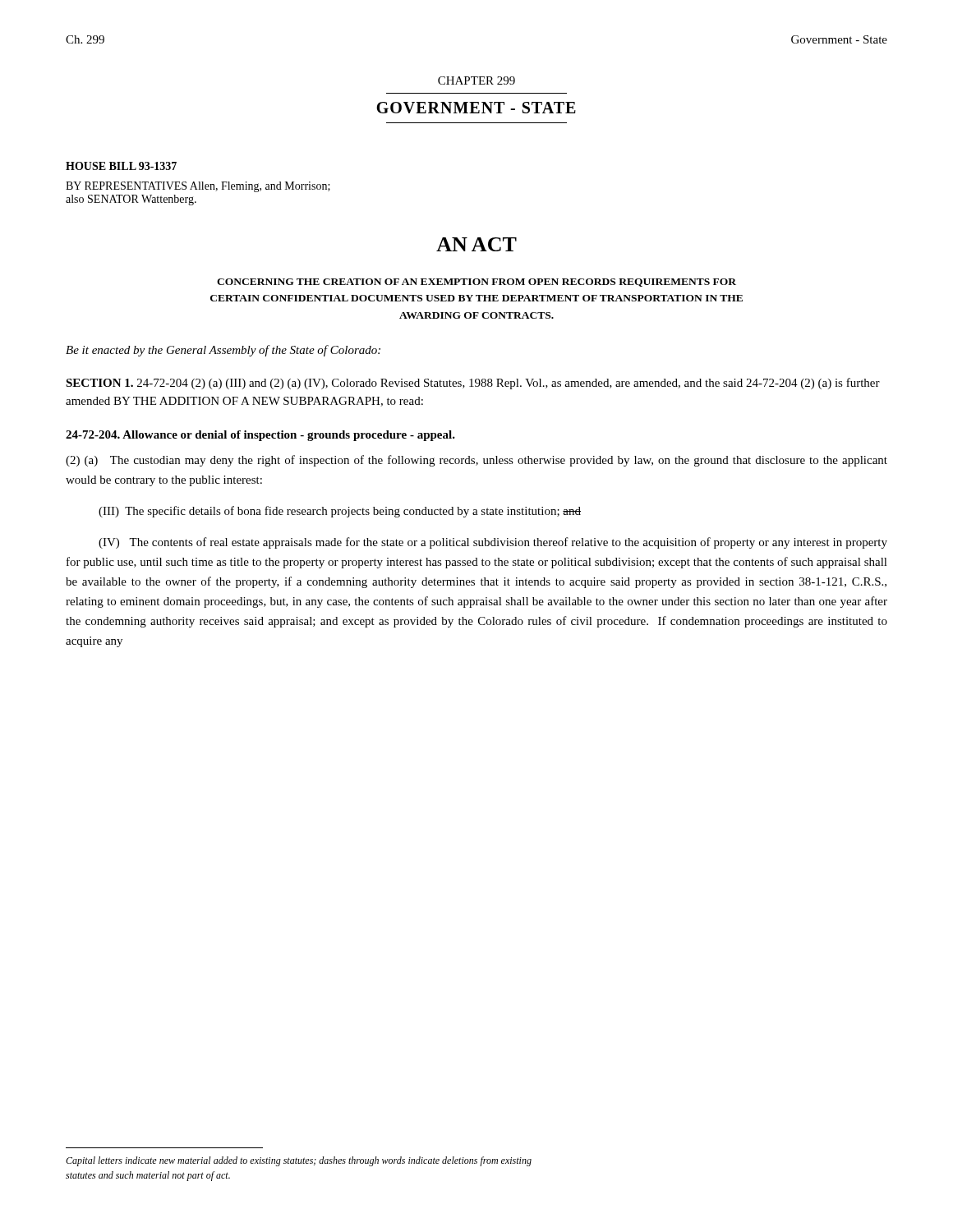Point to the block beginning "(IV) The contents of real estate"

point(476,592)
